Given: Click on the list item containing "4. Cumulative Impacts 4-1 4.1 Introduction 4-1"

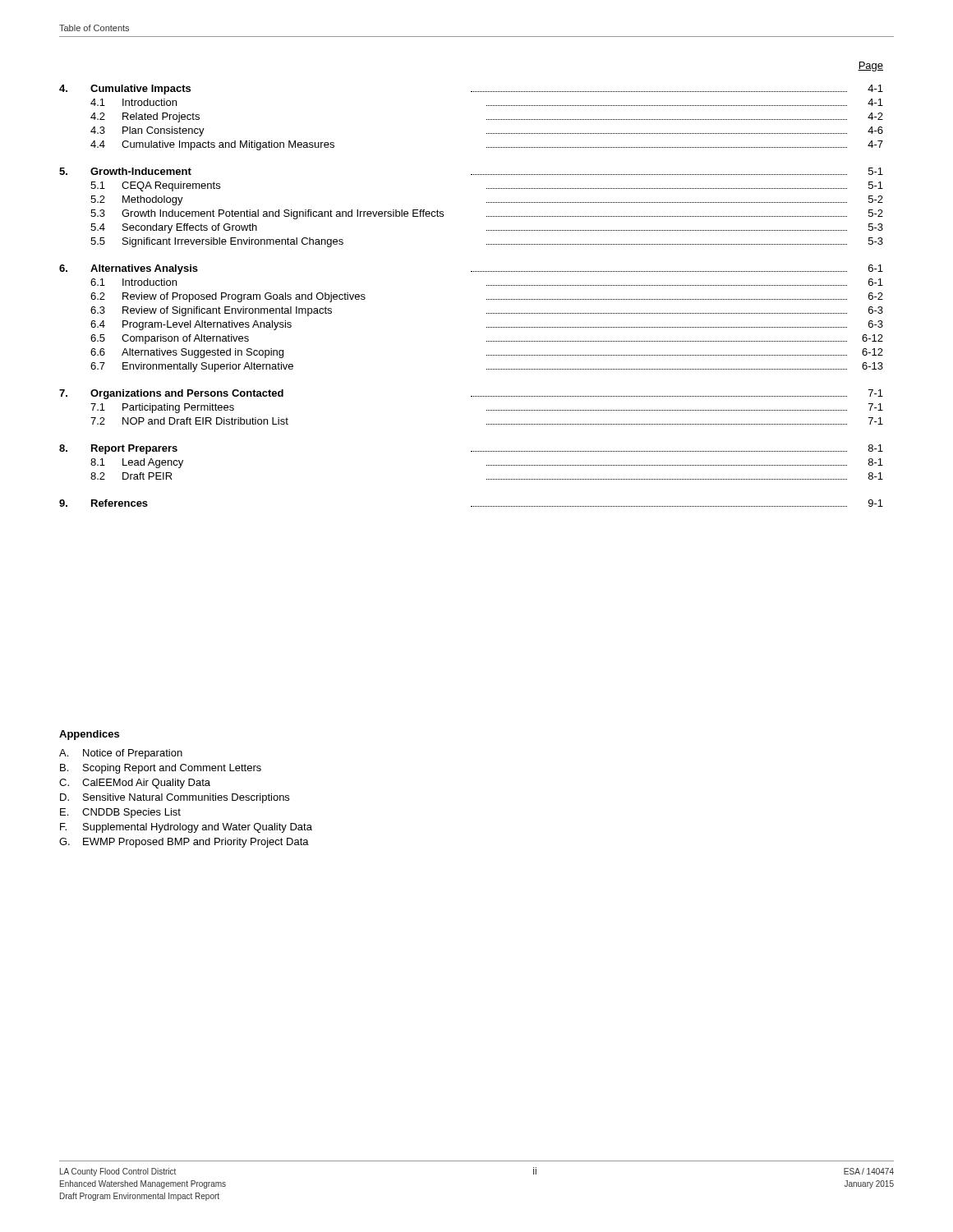Looking at the screenshot, I should tap(471, 90).
